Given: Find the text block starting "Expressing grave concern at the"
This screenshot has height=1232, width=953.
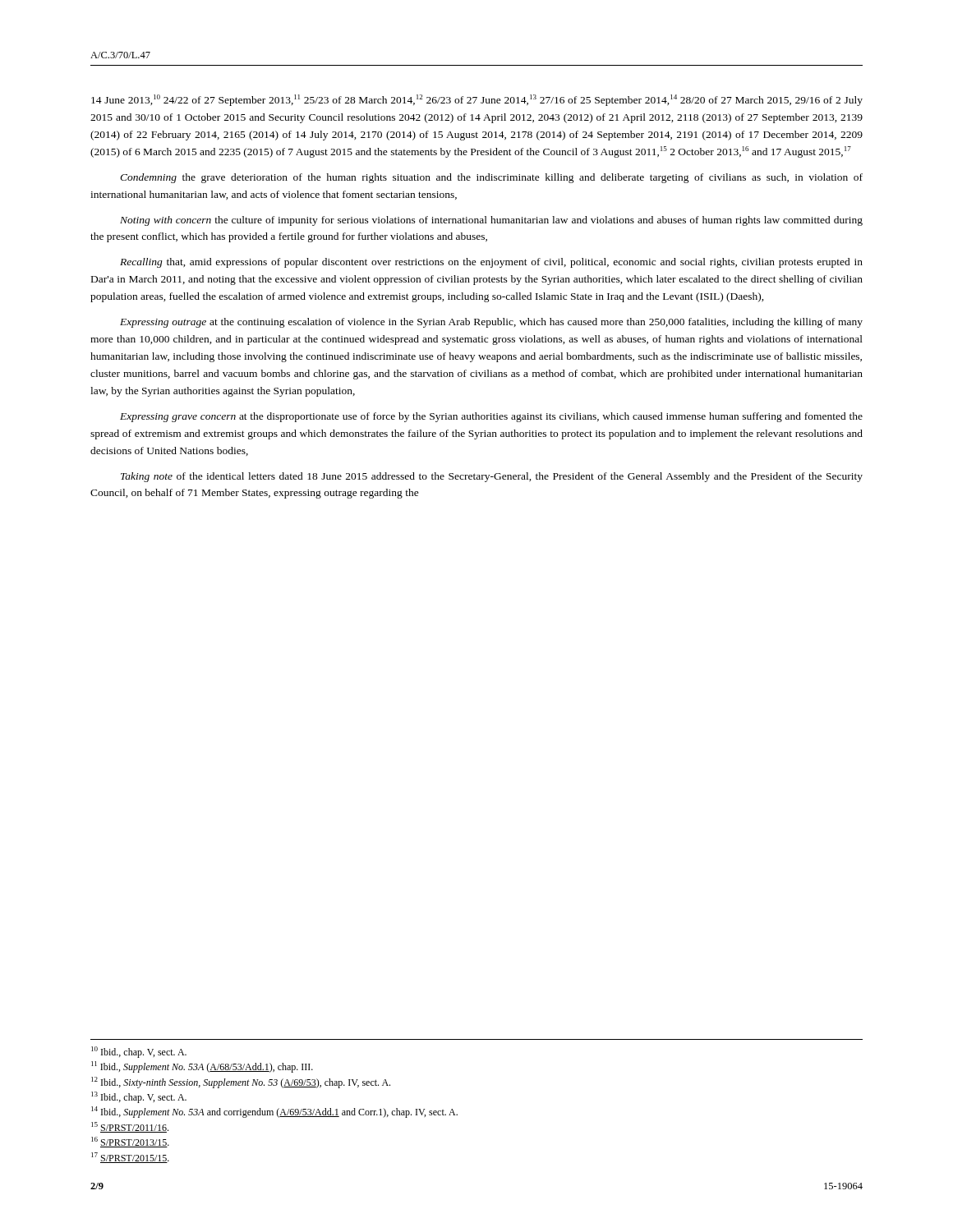Looking at the screenshot, I should pyautogui.click(x=476, y=433).
